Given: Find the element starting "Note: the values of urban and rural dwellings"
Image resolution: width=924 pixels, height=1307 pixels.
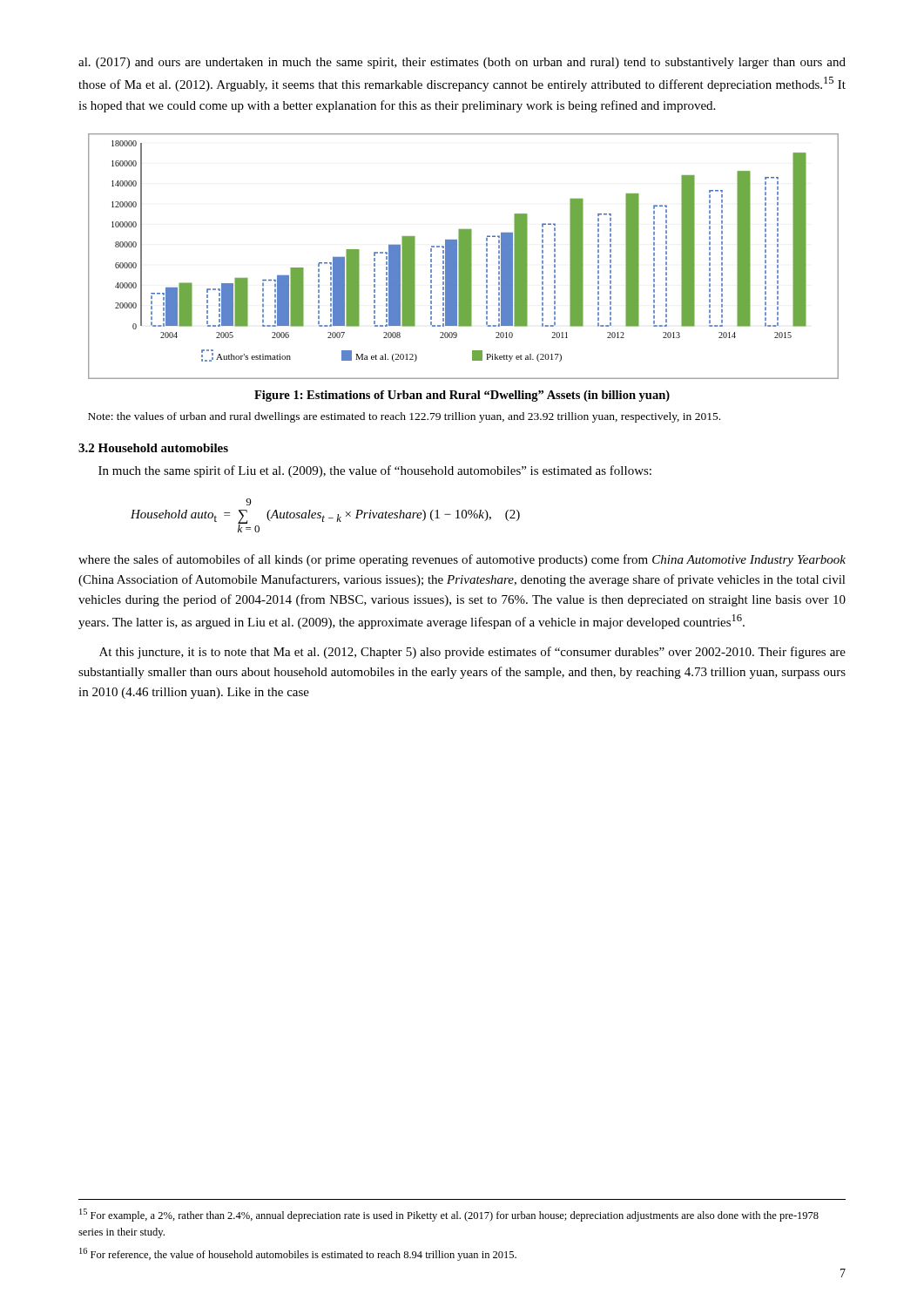Looking at the screenshot, I should click(x=404, y=416).
